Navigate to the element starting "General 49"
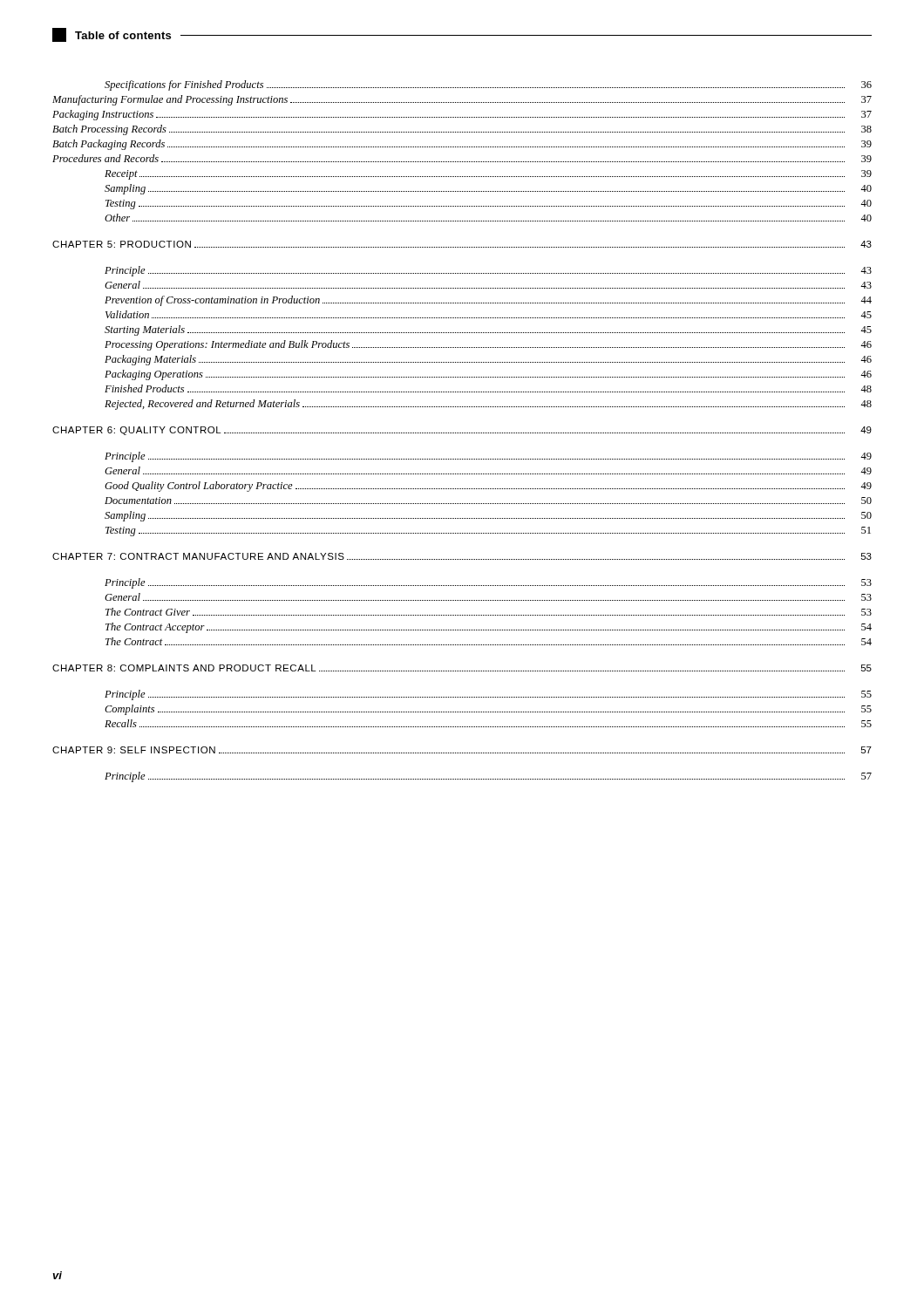The width and height of the screenshot is (924, 1308). 488,471
